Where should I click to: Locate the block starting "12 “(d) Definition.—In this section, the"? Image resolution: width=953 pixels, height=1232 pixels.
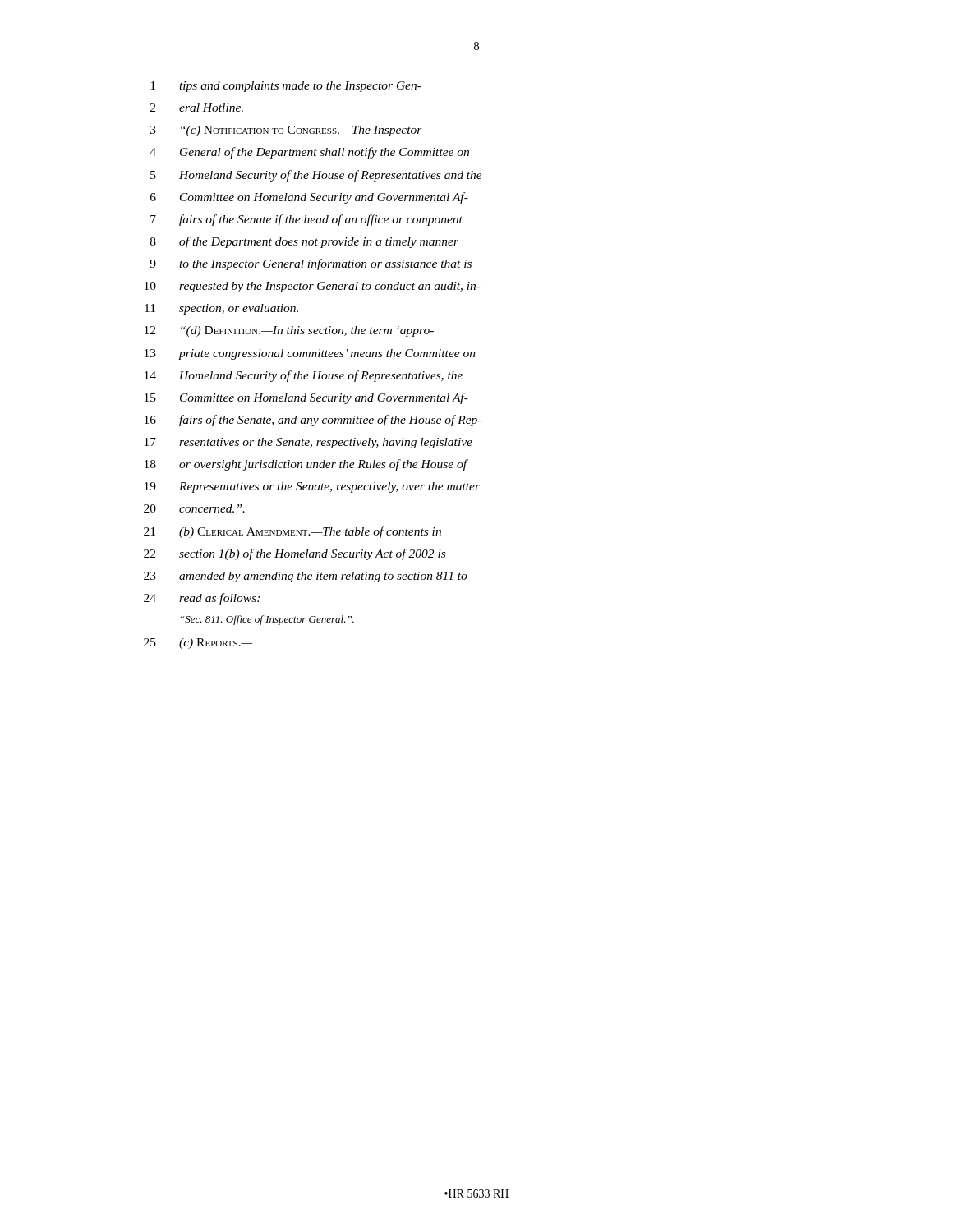[x=289, y=331]
